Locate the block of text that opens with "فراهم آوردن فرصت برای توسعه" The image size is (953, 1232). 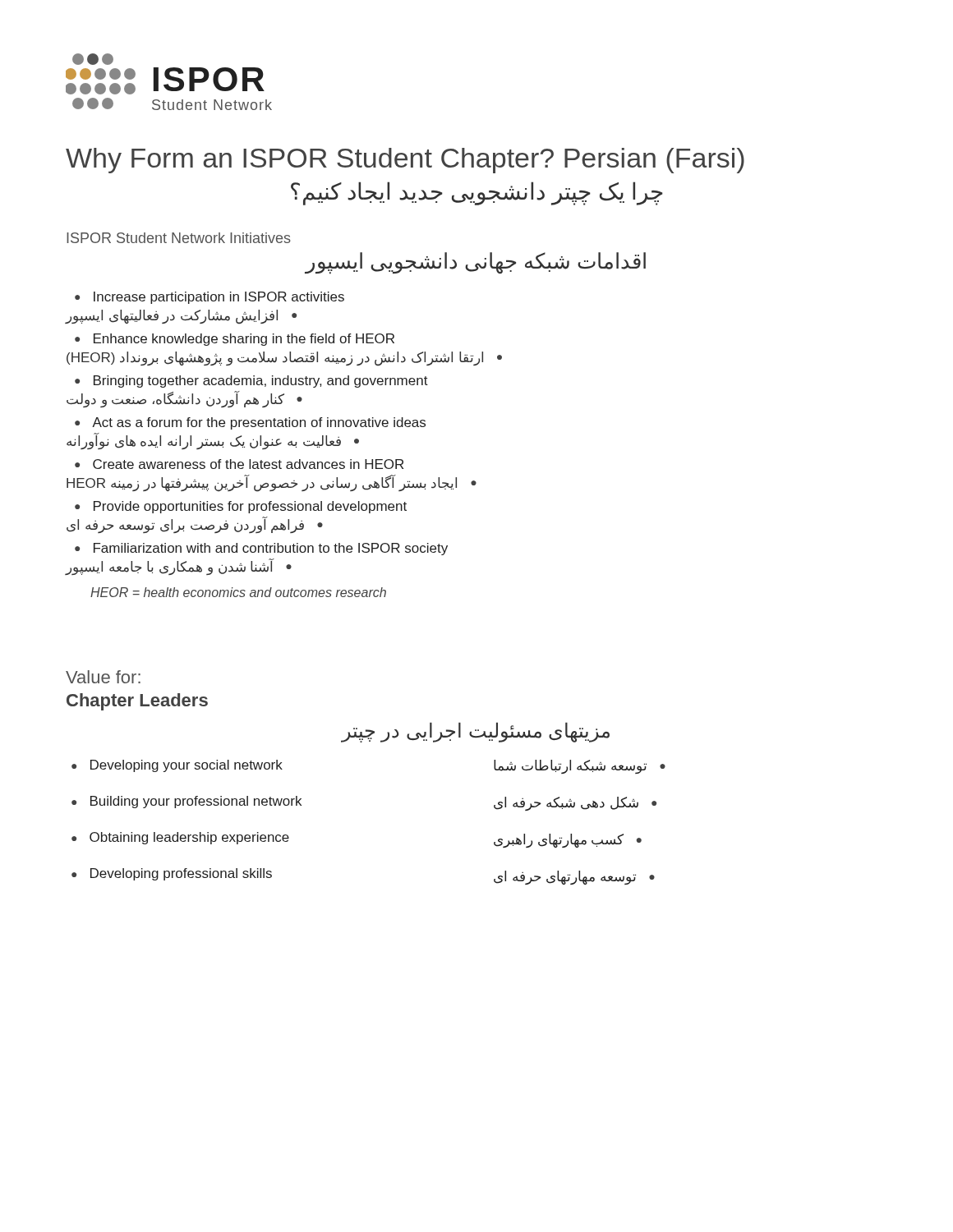185,525
